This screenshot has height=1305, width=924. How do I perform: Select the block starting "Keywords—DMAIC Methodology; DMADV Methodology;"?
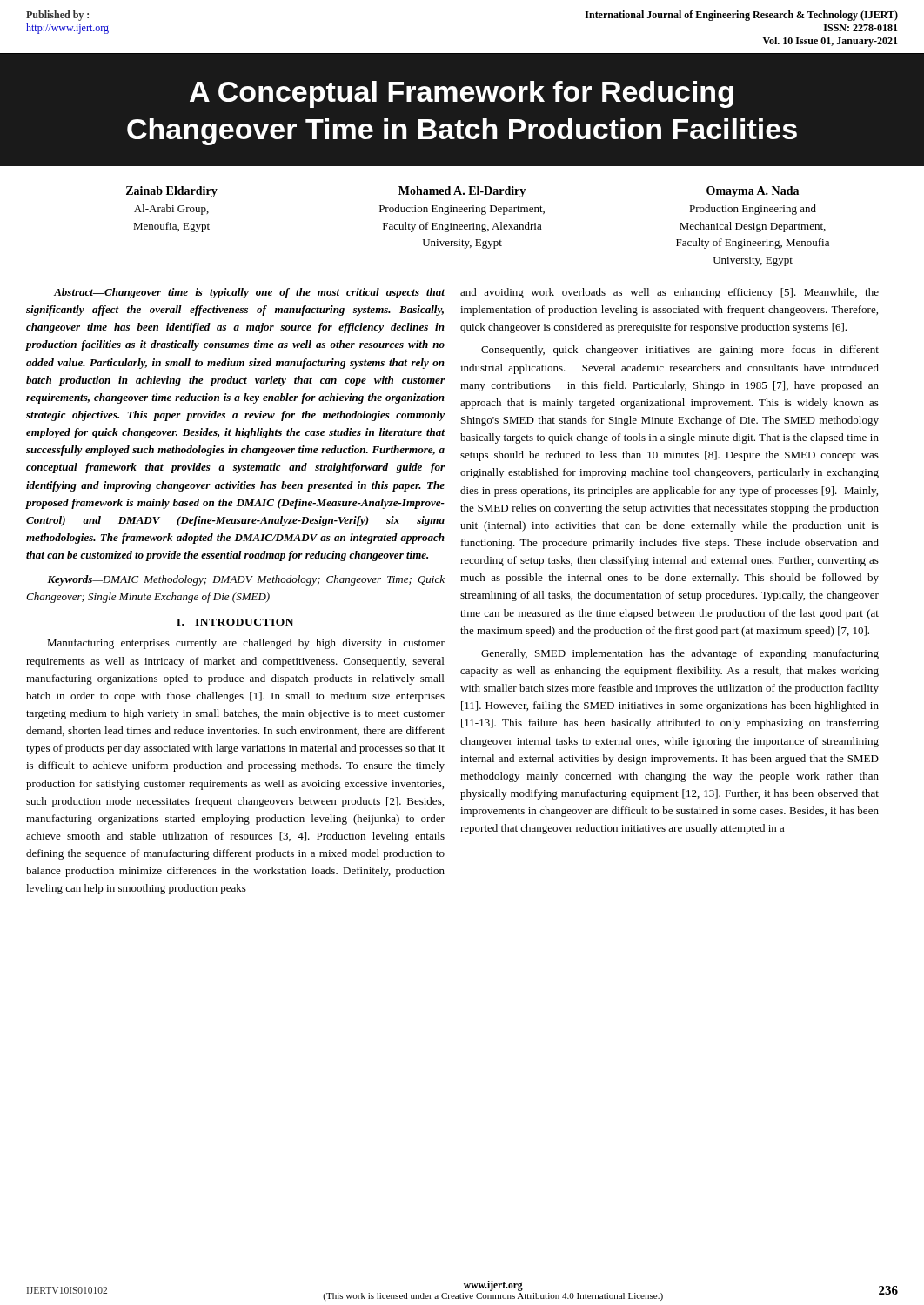(235, 588)
